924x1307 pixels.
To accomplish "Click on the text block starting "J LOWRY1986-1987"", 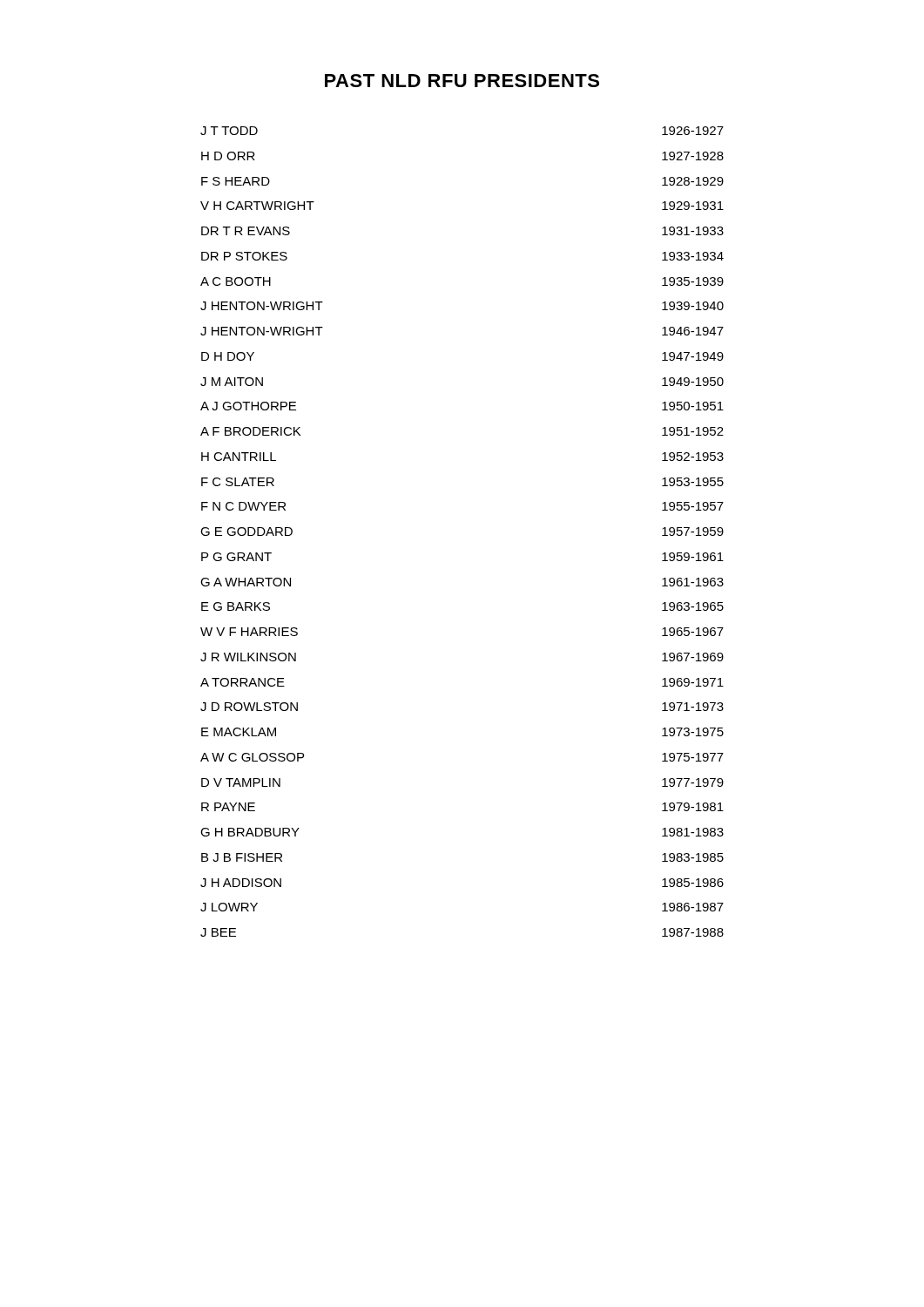I will (x=235, y=907).
